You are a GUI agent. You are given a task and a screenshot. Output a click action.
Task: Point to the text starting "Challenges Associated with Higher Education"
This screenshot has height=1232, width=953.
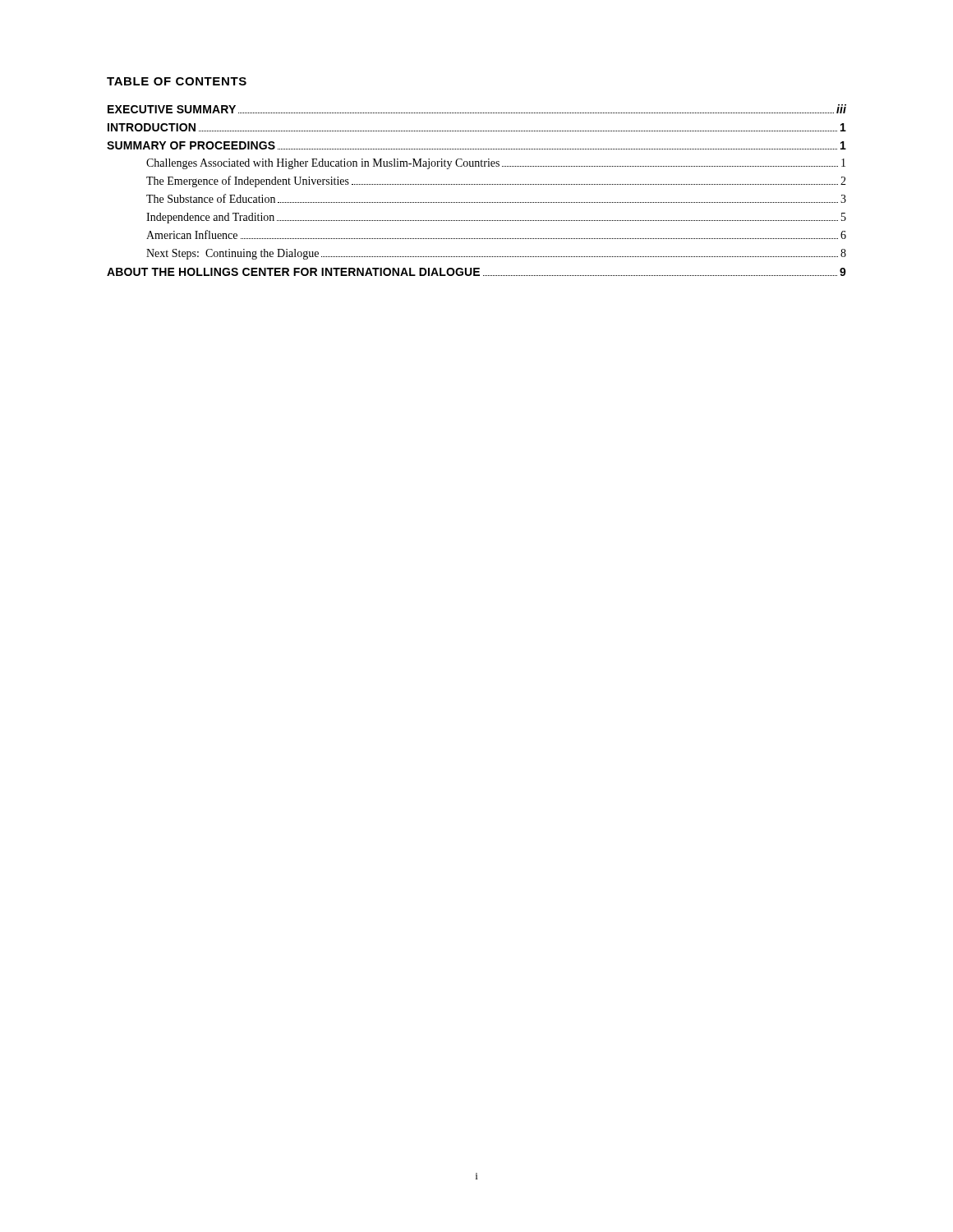(x=476, y=163)
